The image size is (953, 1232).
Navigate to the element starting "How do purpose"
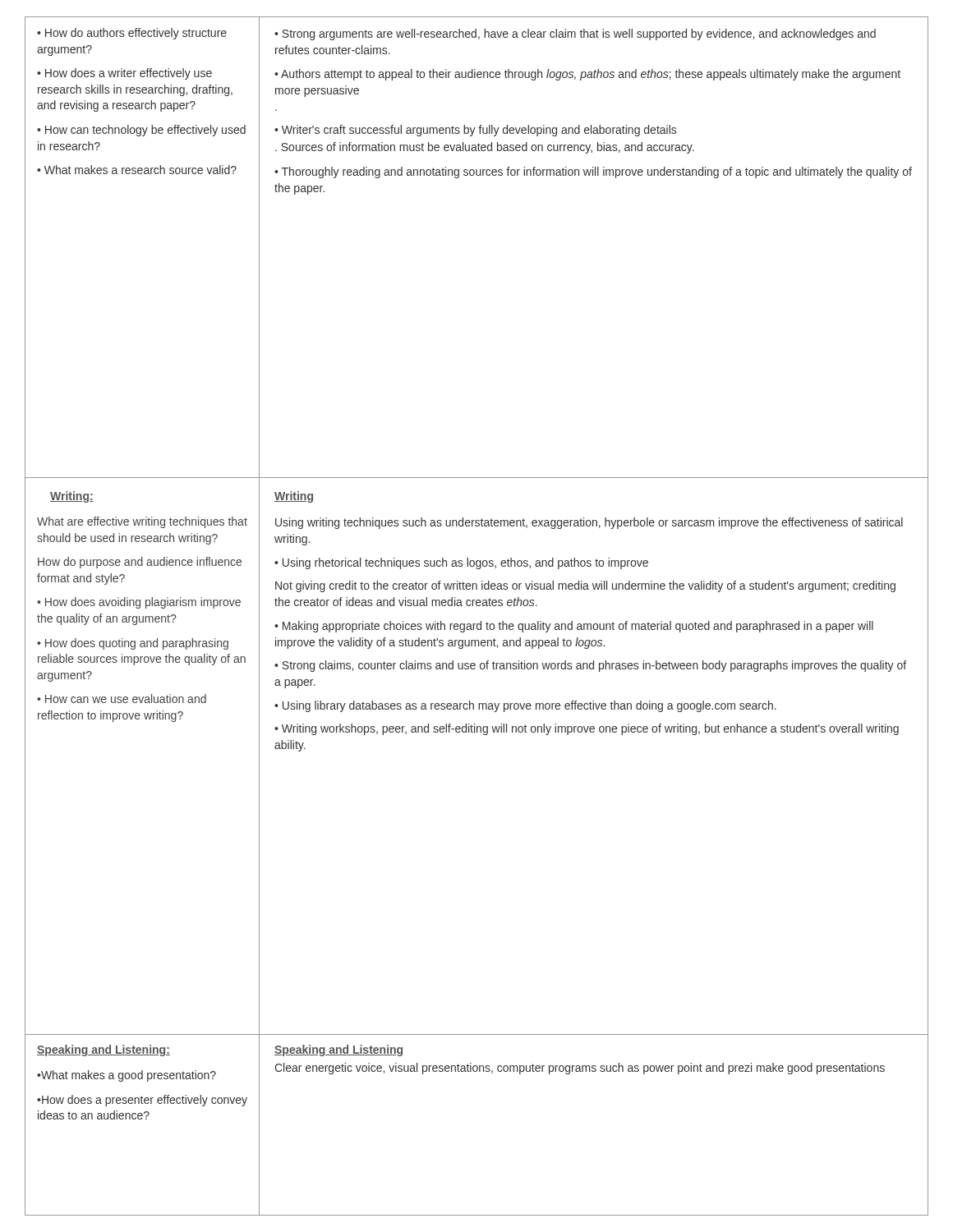(140, 570)
